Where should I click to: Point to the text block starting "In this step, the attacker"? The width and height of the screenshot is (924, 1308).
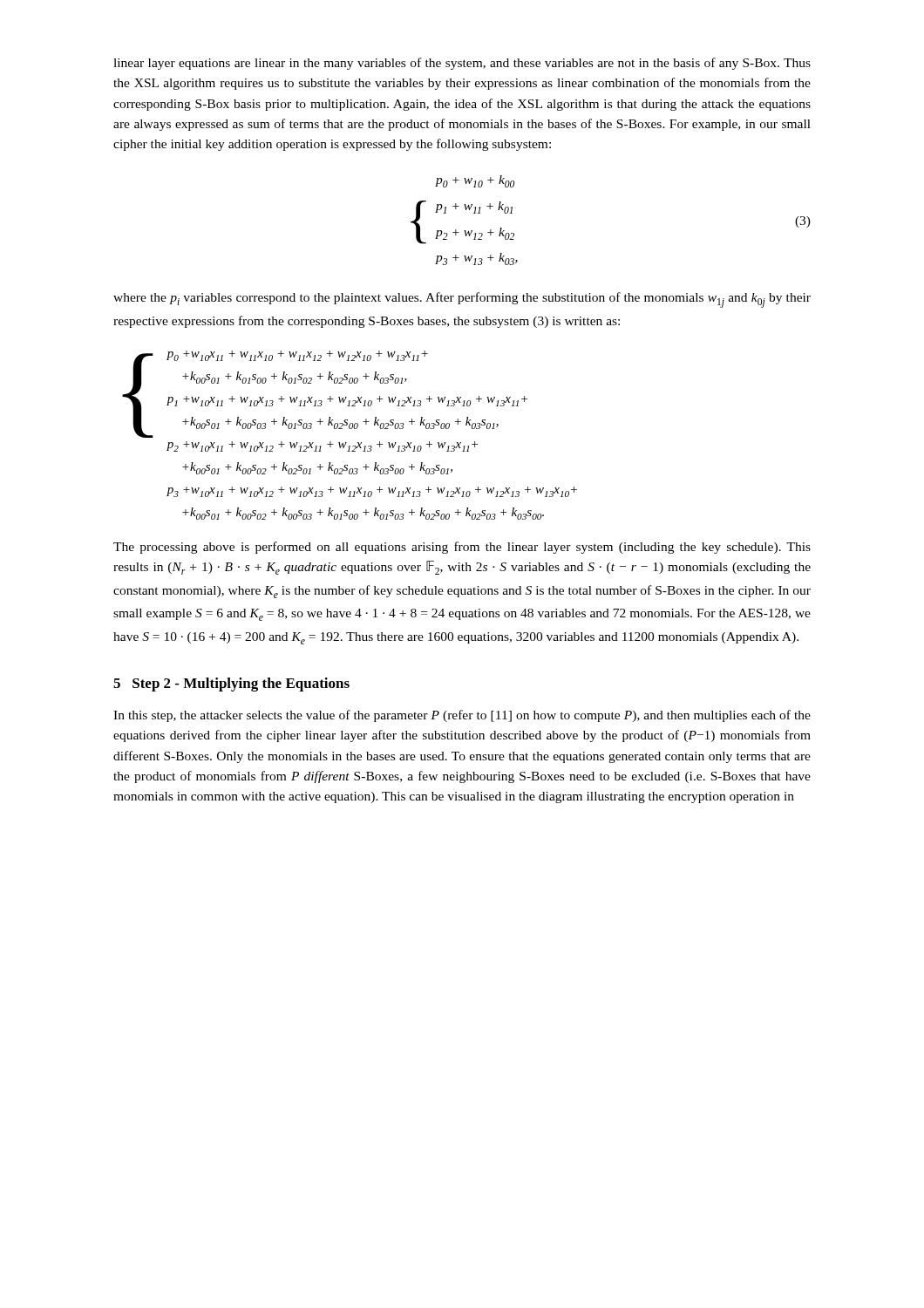[x=462, y=755]
